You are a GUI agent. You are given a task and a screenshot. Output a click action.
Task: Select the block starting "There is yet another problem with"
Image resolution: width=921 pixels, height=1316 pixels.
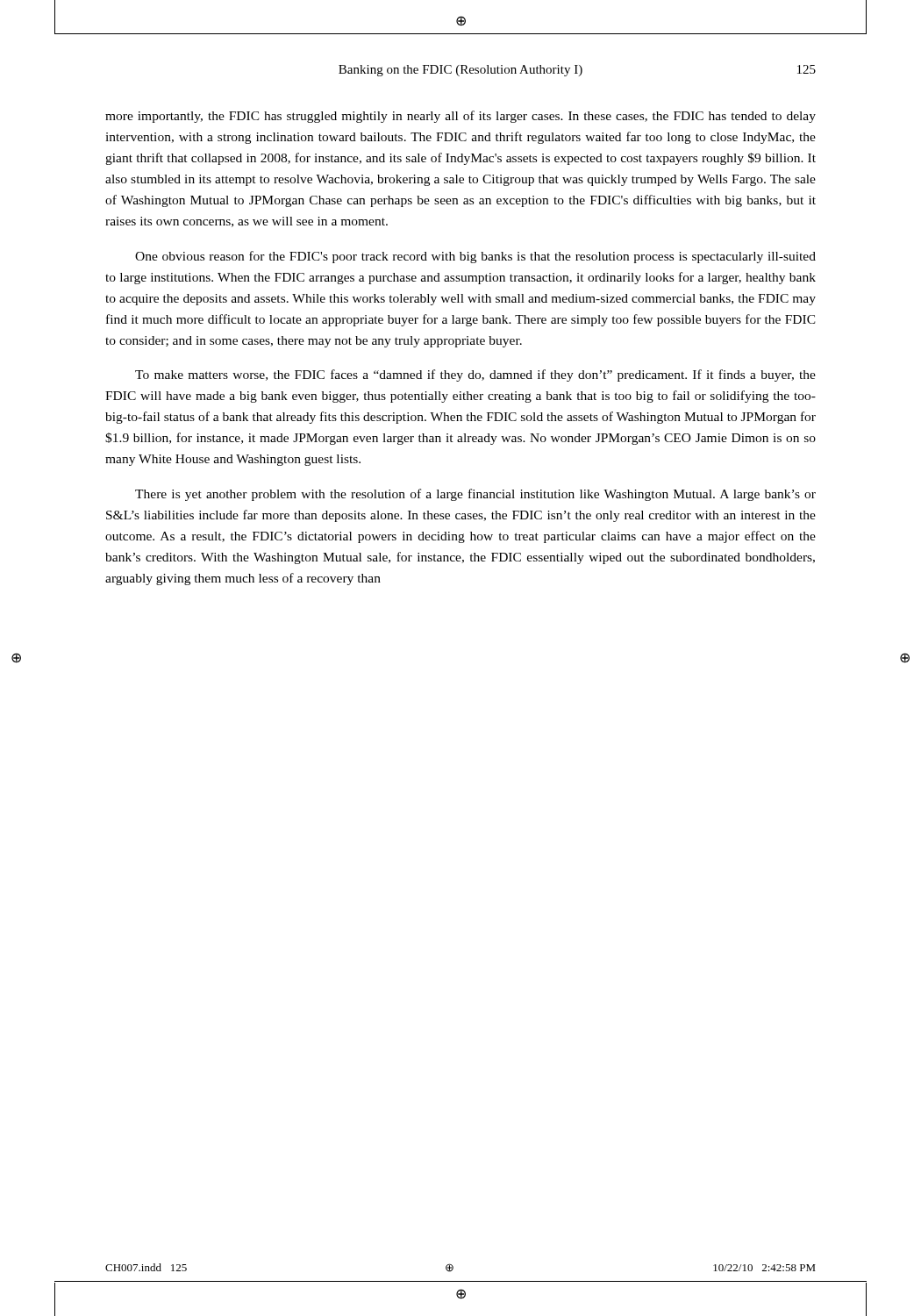[x=460, y=535]
